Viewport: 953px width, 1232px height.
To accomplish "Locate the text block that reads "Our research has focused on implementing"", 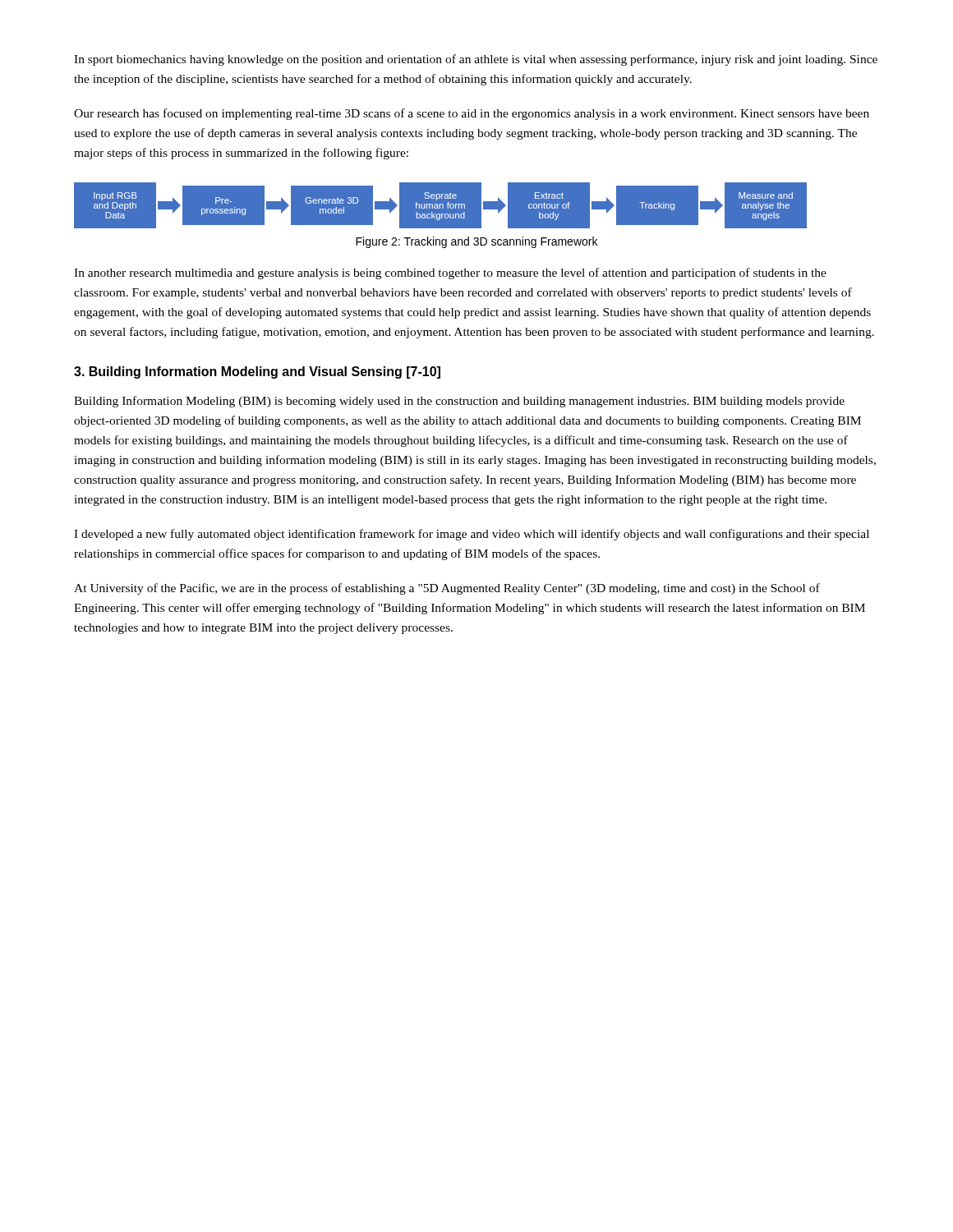I will 472,133.
